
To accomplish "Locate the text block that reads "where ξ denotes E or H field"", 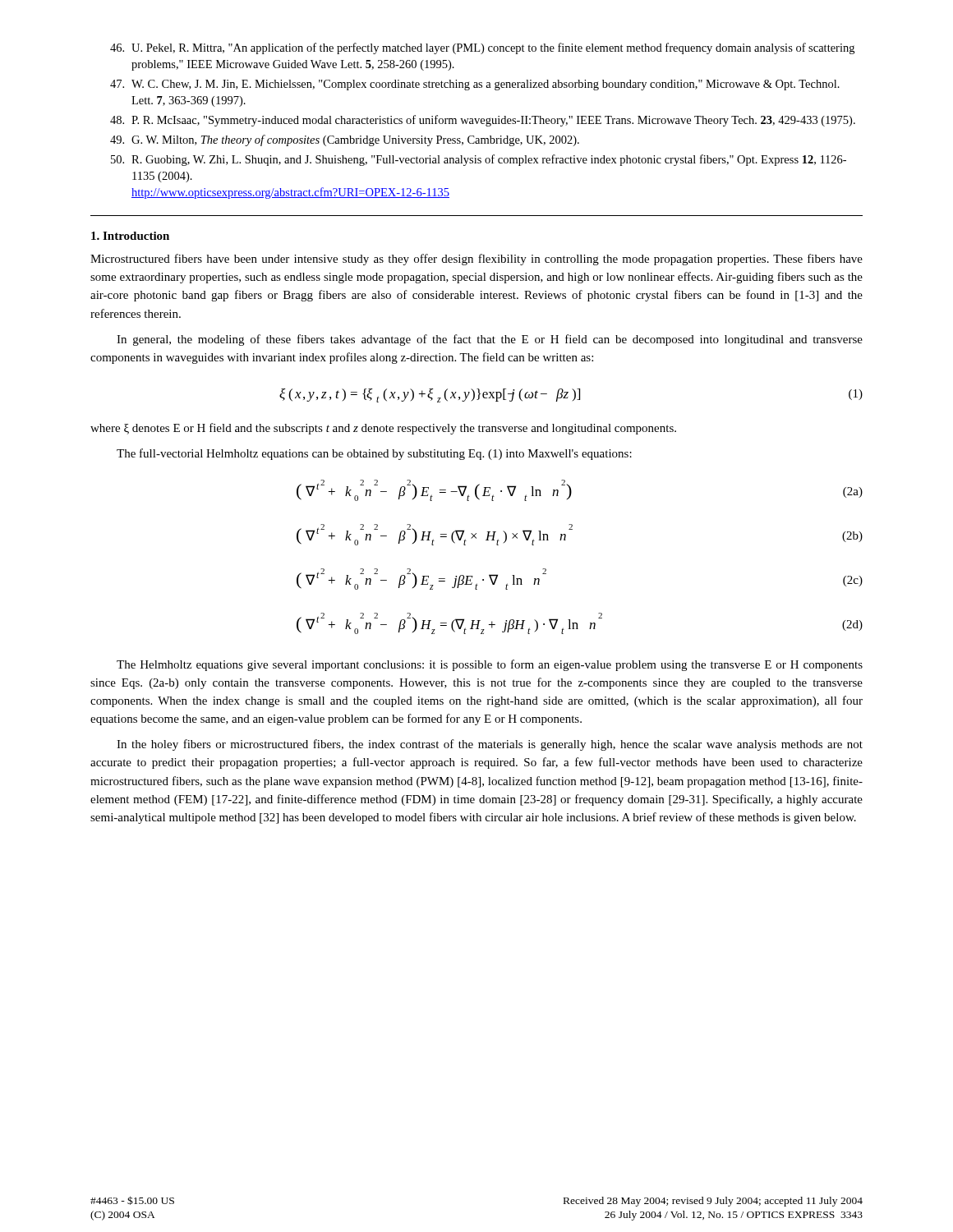I will 384,428.
